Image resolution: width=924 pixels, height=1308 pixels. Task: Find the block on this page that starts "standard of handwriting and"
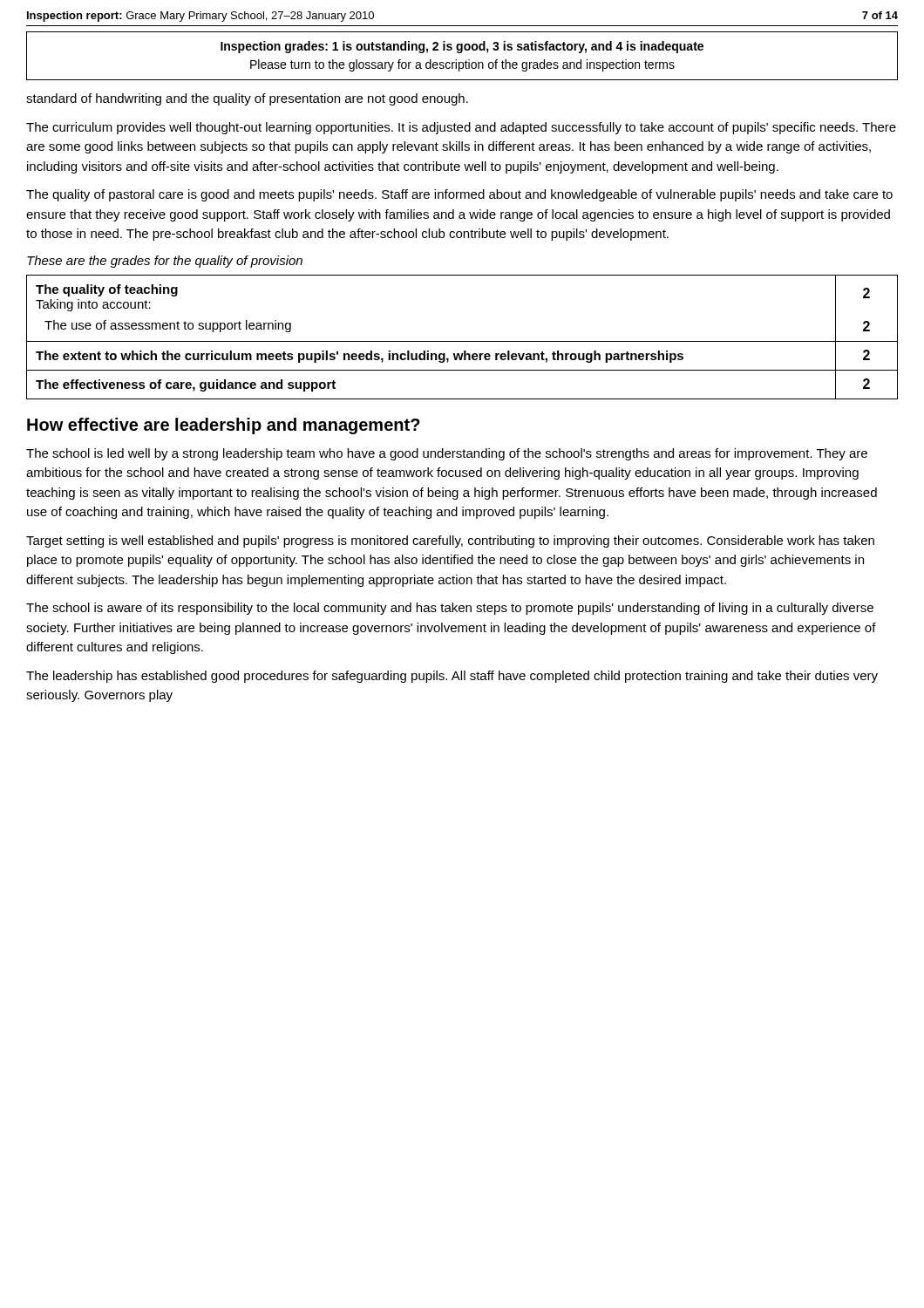[x=247, y=98]
